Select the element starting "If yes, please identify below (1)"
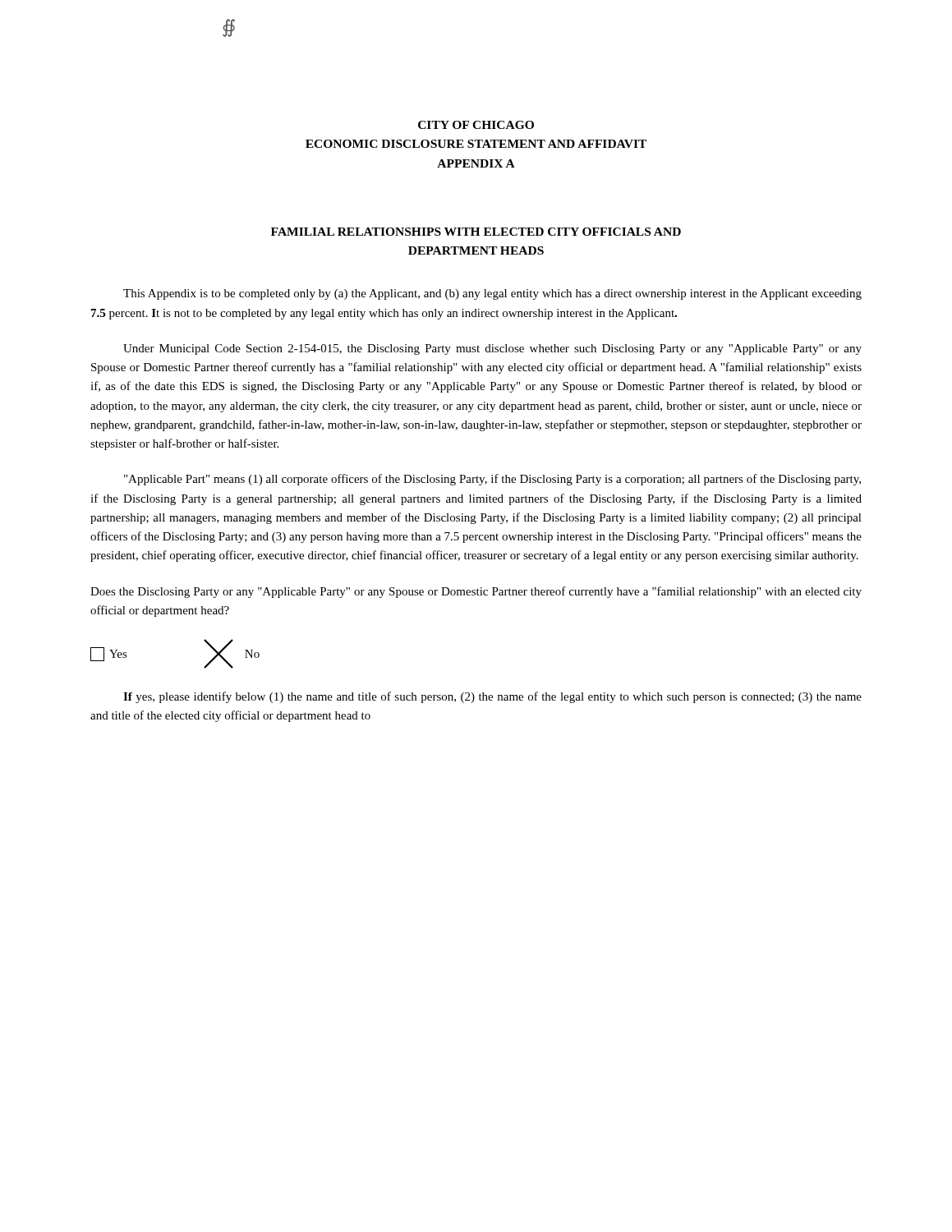 [476, 706]
